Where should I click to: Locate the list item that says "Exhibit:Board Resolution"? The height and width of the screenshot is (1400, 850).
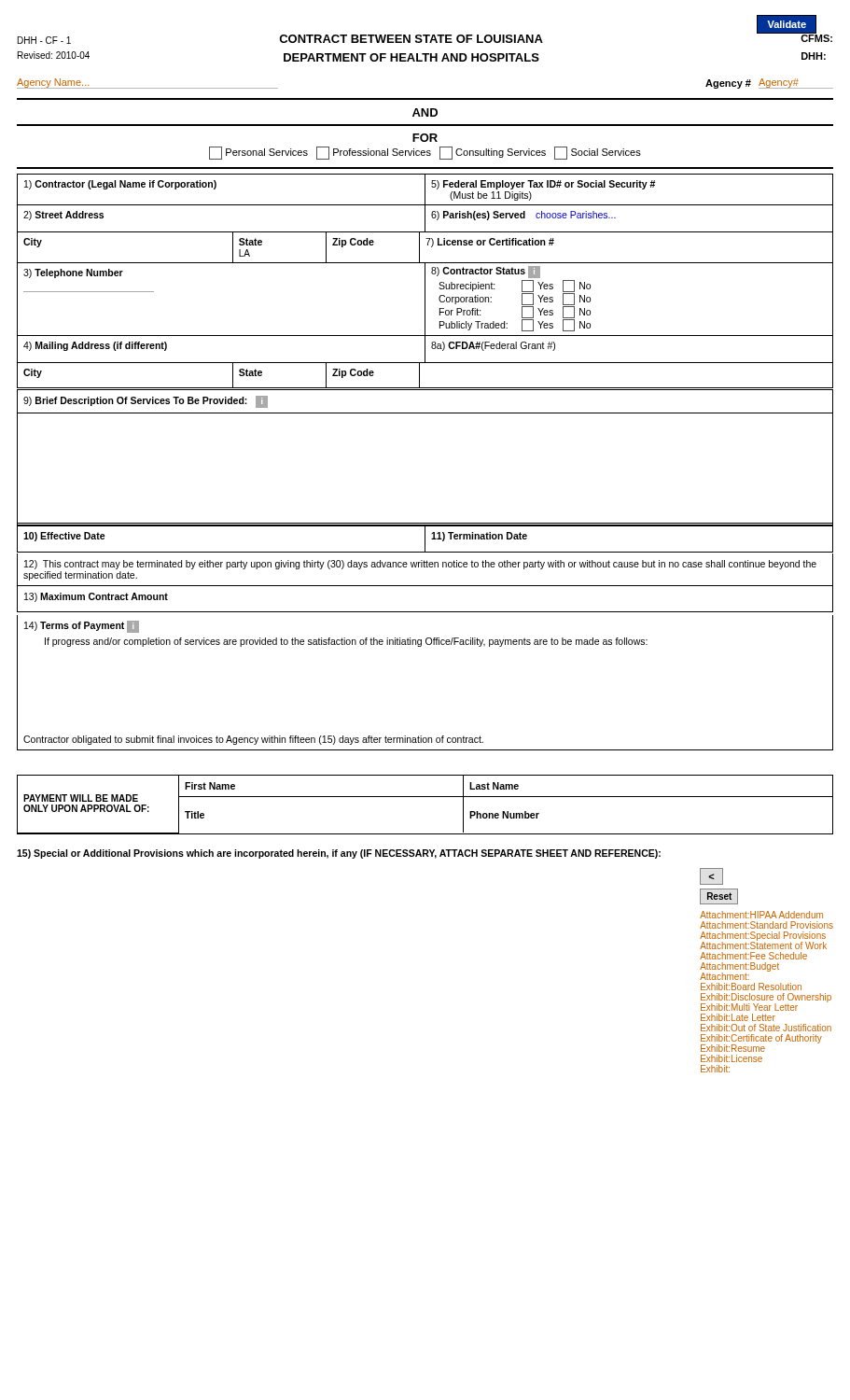coord(751,987)
